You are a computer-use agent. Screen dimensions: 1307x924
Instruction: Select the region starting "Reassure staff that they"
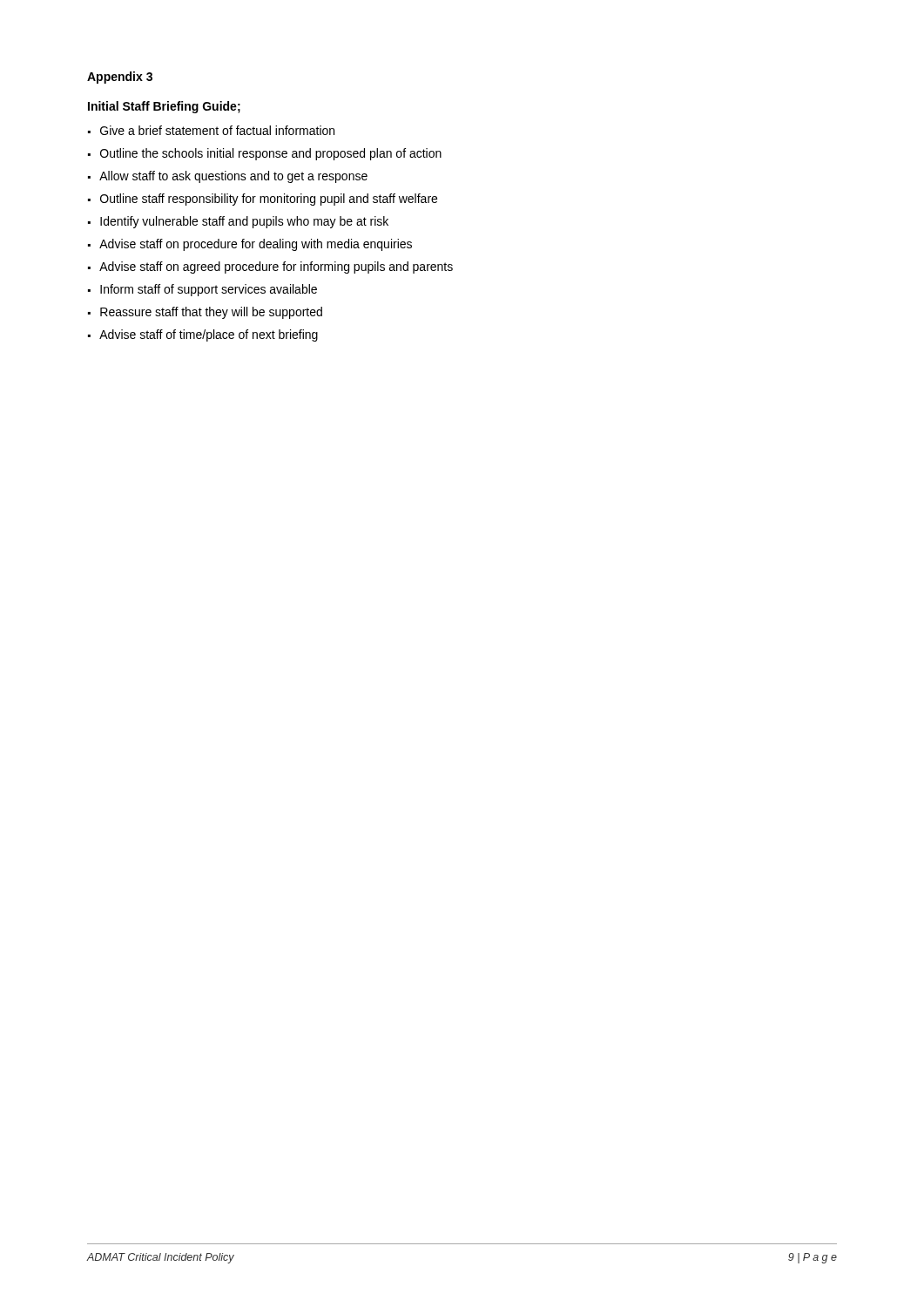(x=211, y=313)
